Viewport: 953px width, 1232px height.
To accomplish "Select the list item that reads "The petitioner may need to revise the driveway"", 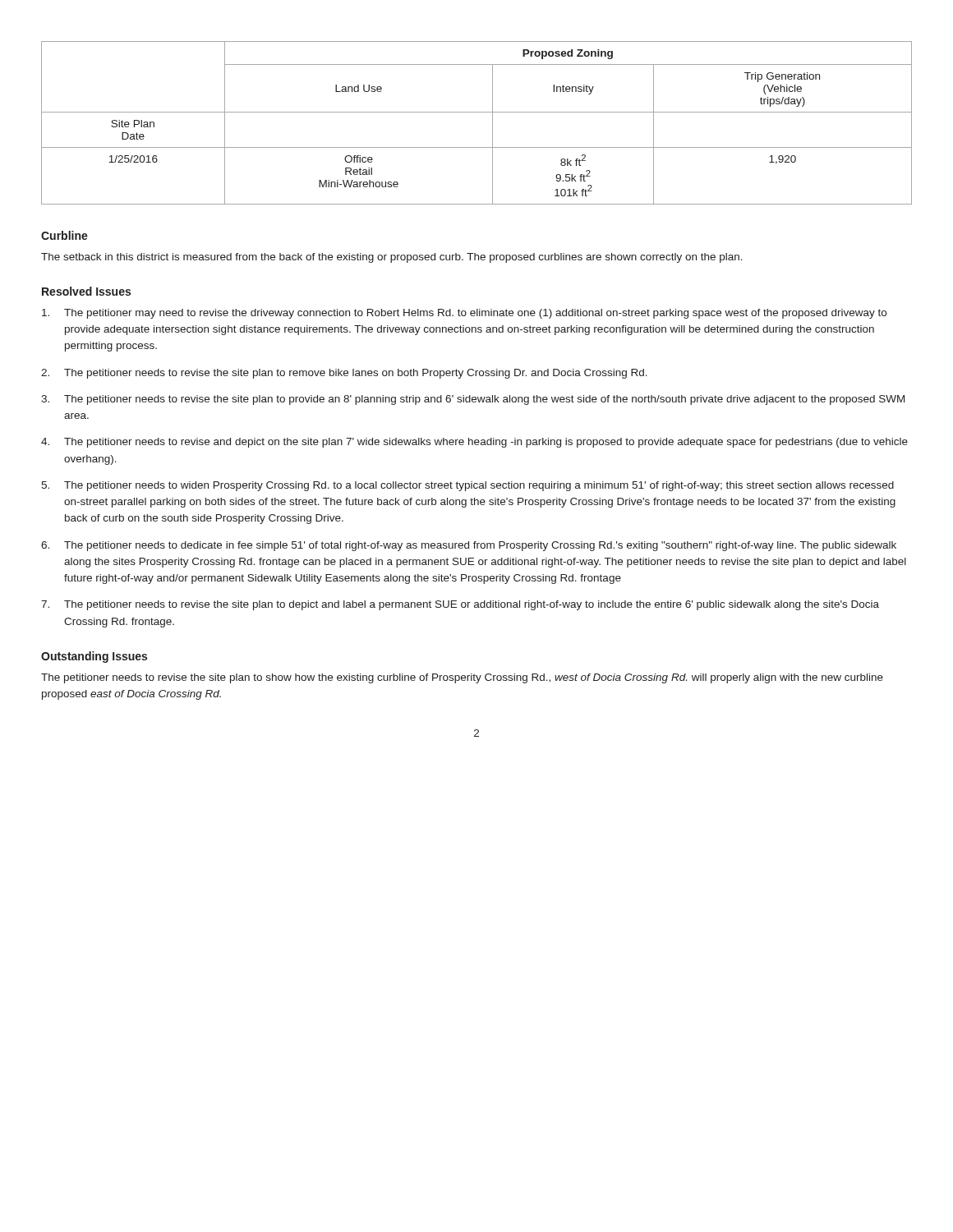I will (476, 329).
